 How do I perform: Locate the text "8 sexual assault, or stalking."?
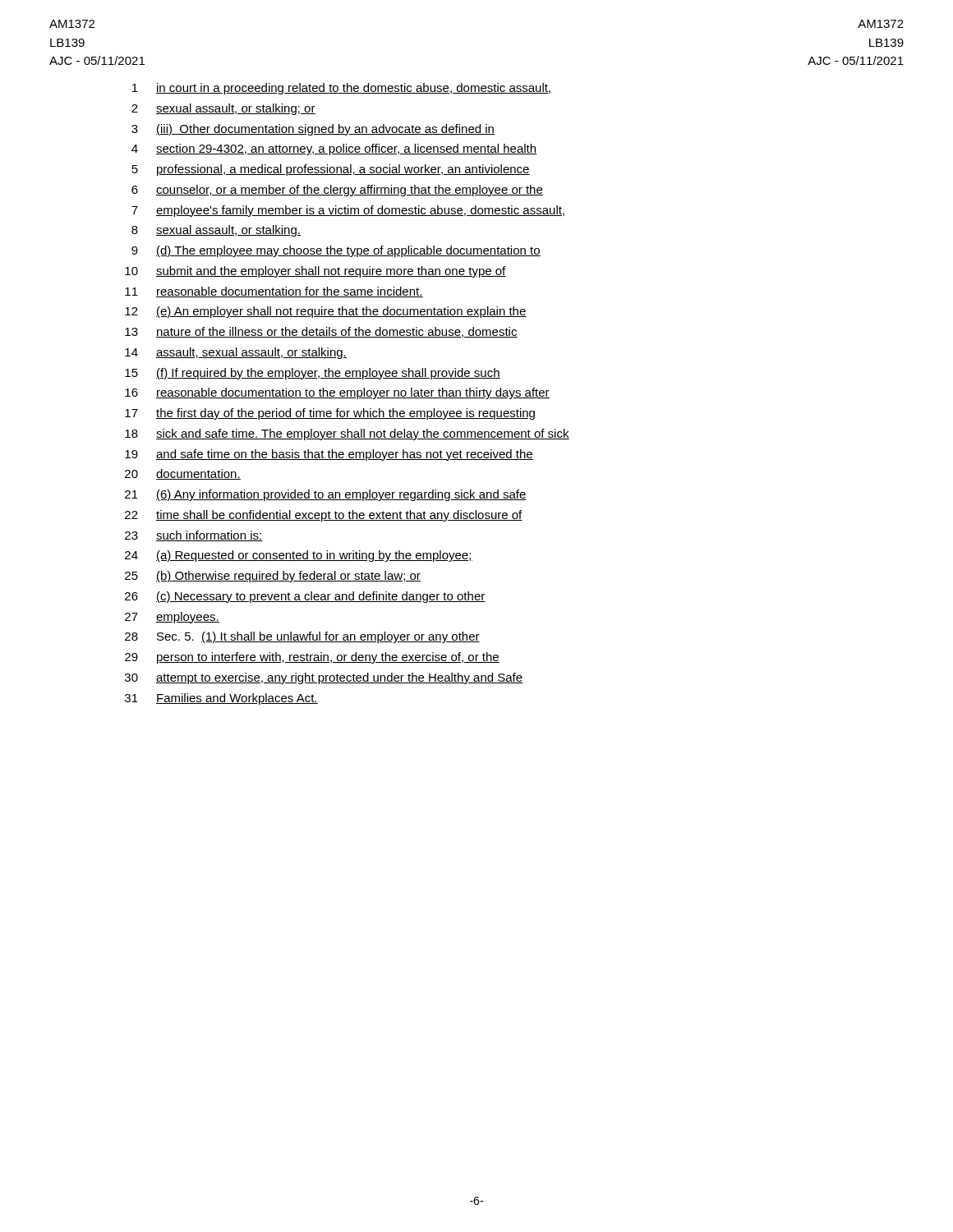click(216, 231)
